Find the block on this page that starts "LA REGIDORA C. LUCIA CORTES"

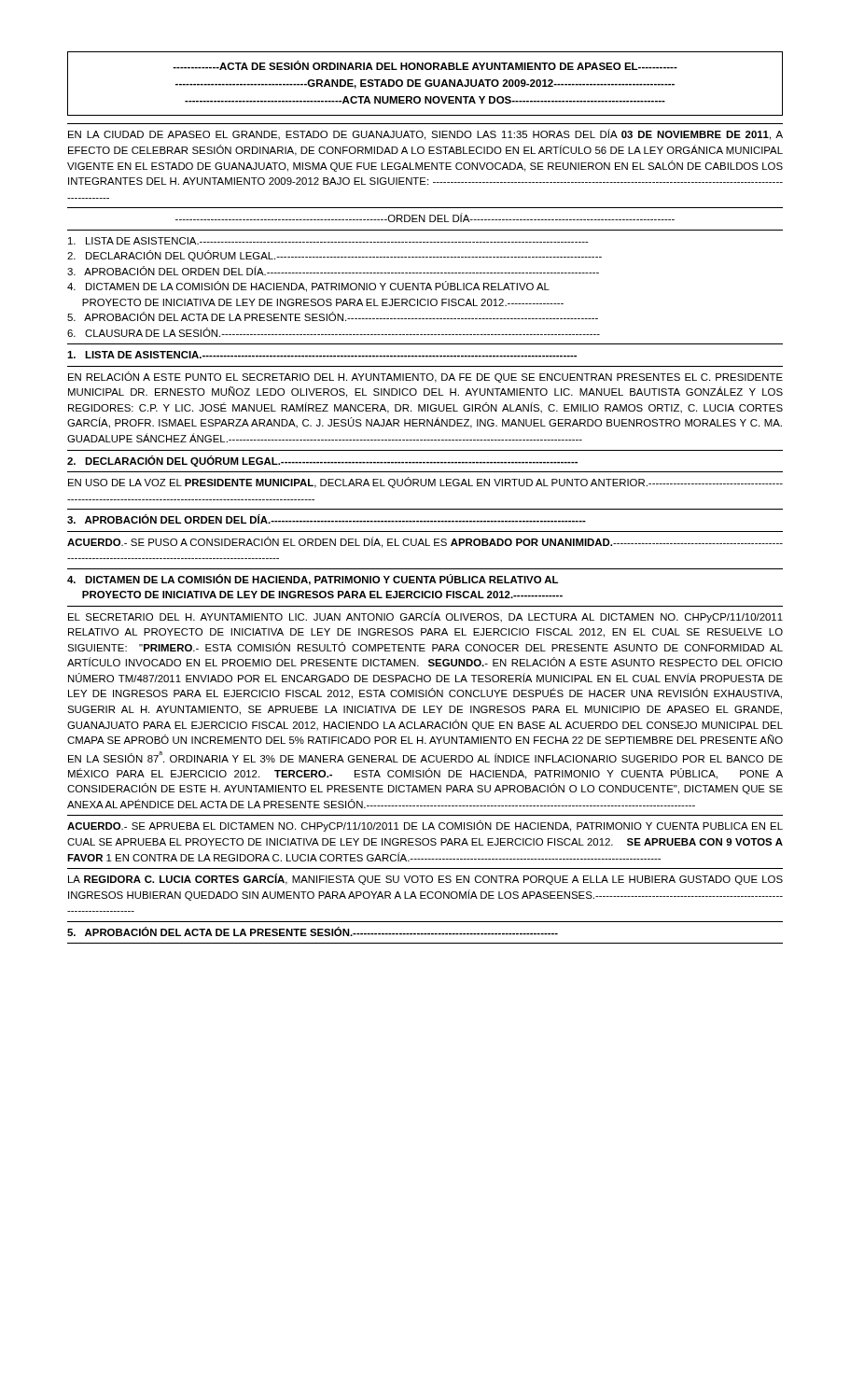click(x=425, y=895)
